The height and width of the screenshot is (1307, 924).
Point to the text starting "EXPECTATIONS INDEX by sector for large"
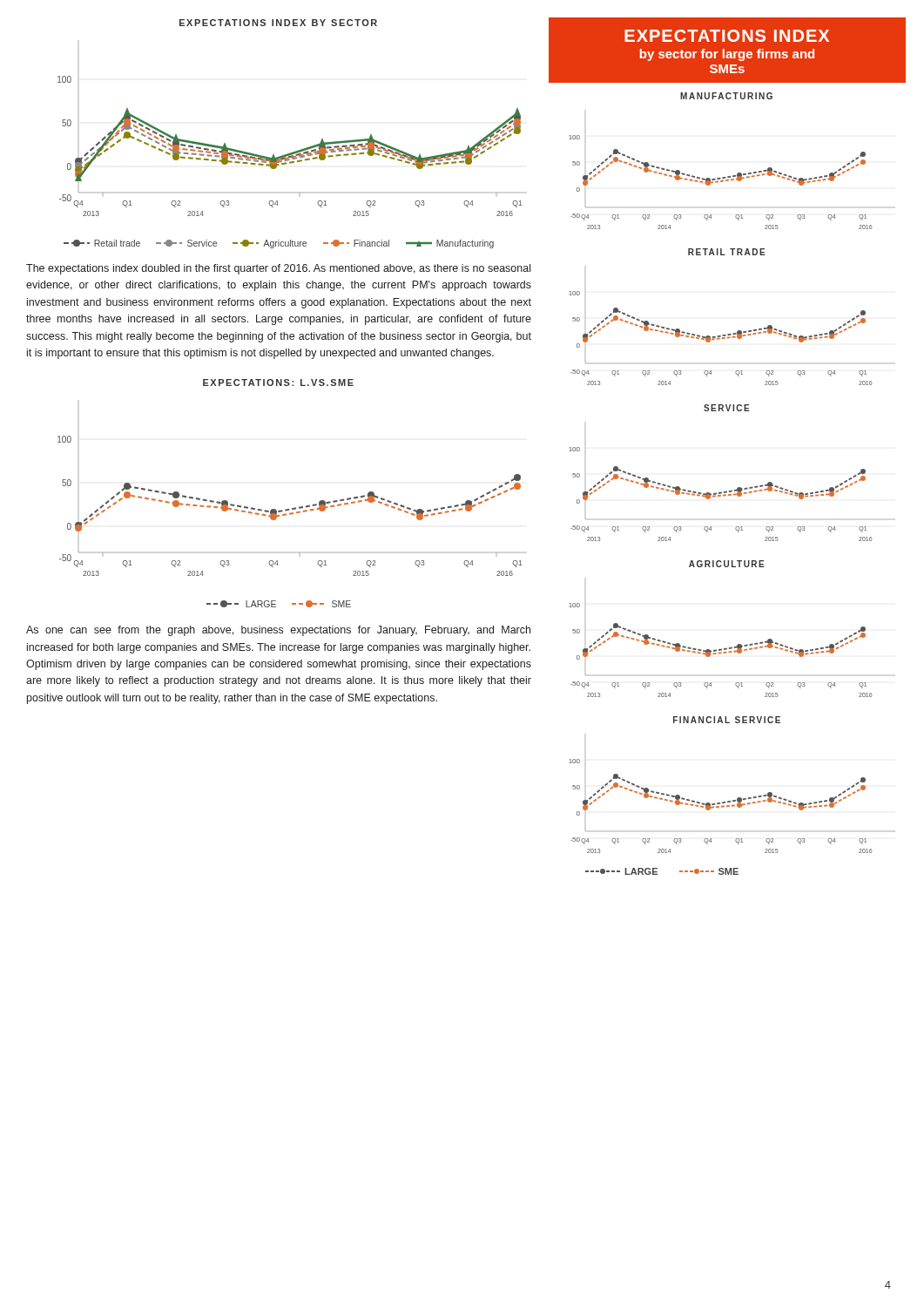(x=727, y=51)
